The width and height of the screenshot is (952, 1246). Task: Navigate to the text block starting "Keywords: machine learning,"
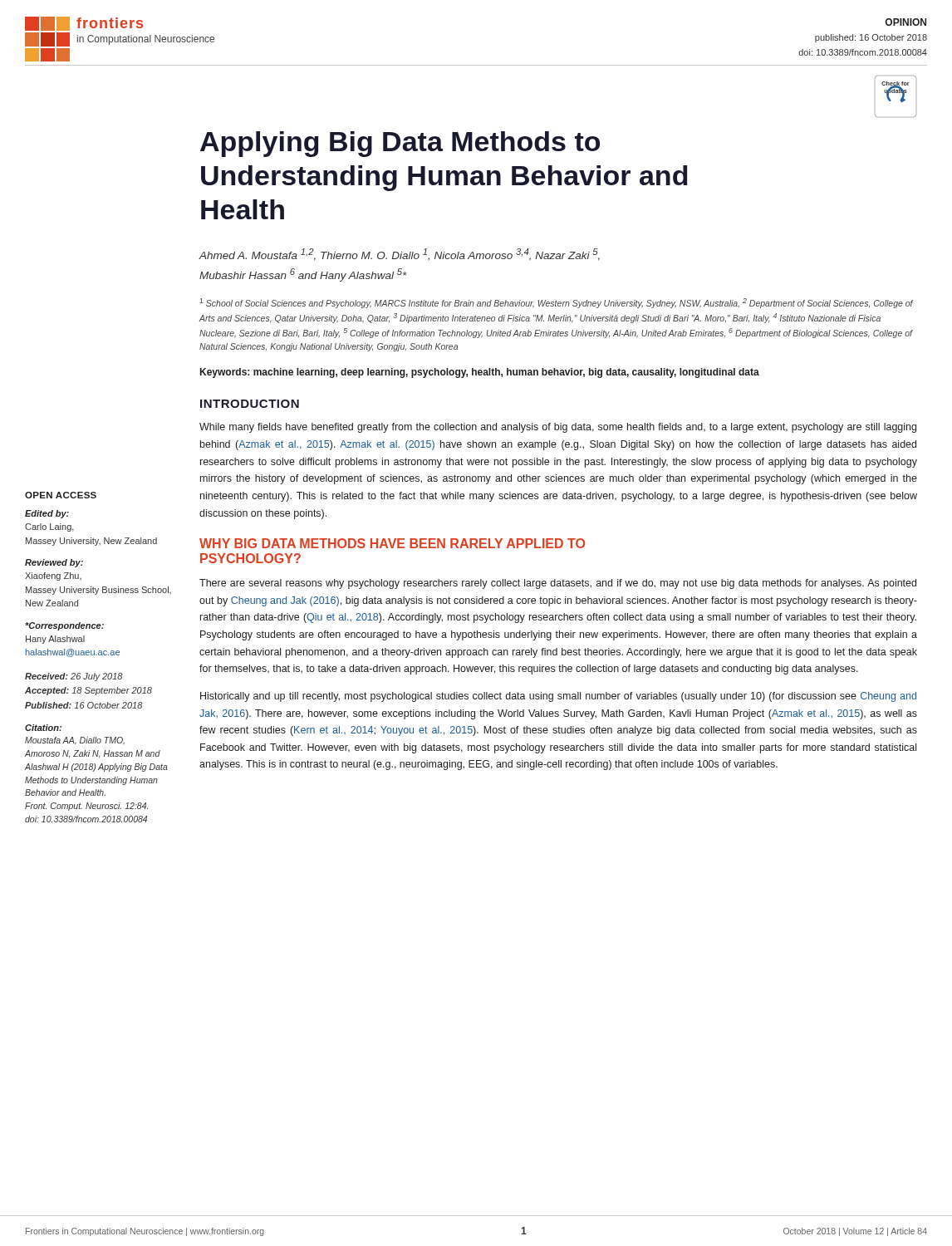[x=479, y=372]
